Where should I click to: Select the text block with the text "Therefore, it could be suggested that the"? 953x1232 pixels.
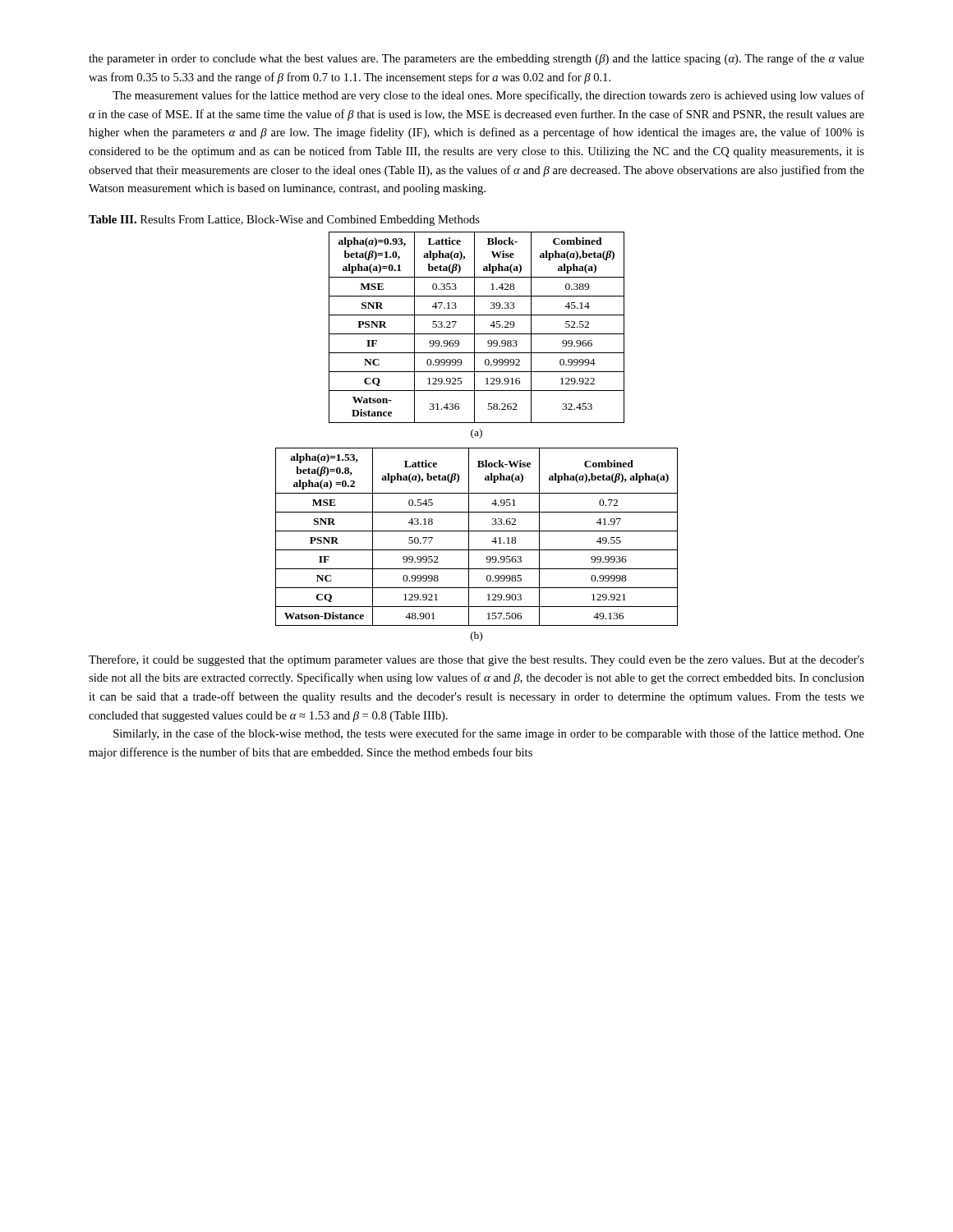click(x=476, y=706)
